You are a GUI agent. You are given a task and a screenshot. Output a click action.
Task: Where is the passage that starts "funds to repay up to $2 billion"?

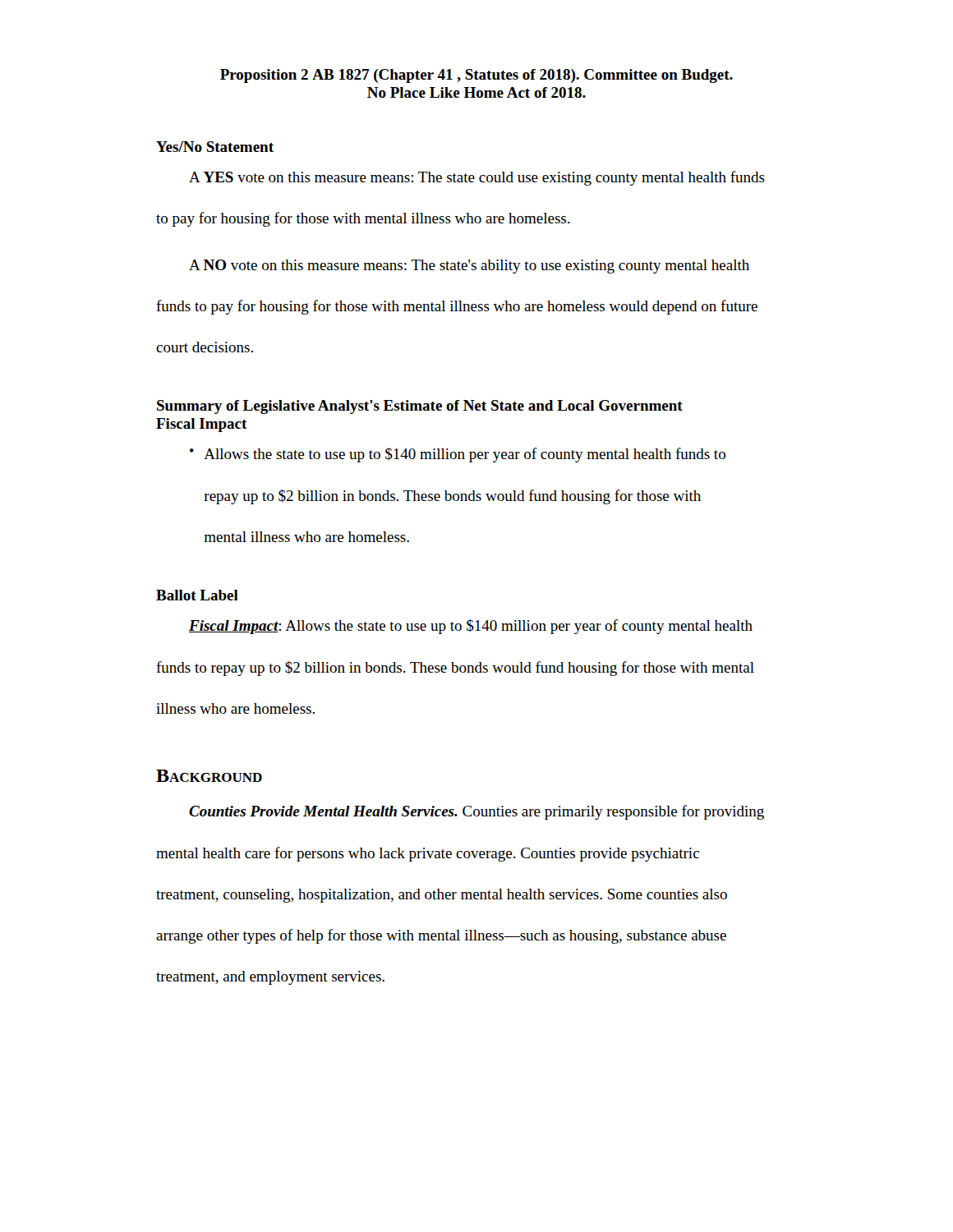click(455, 667)
